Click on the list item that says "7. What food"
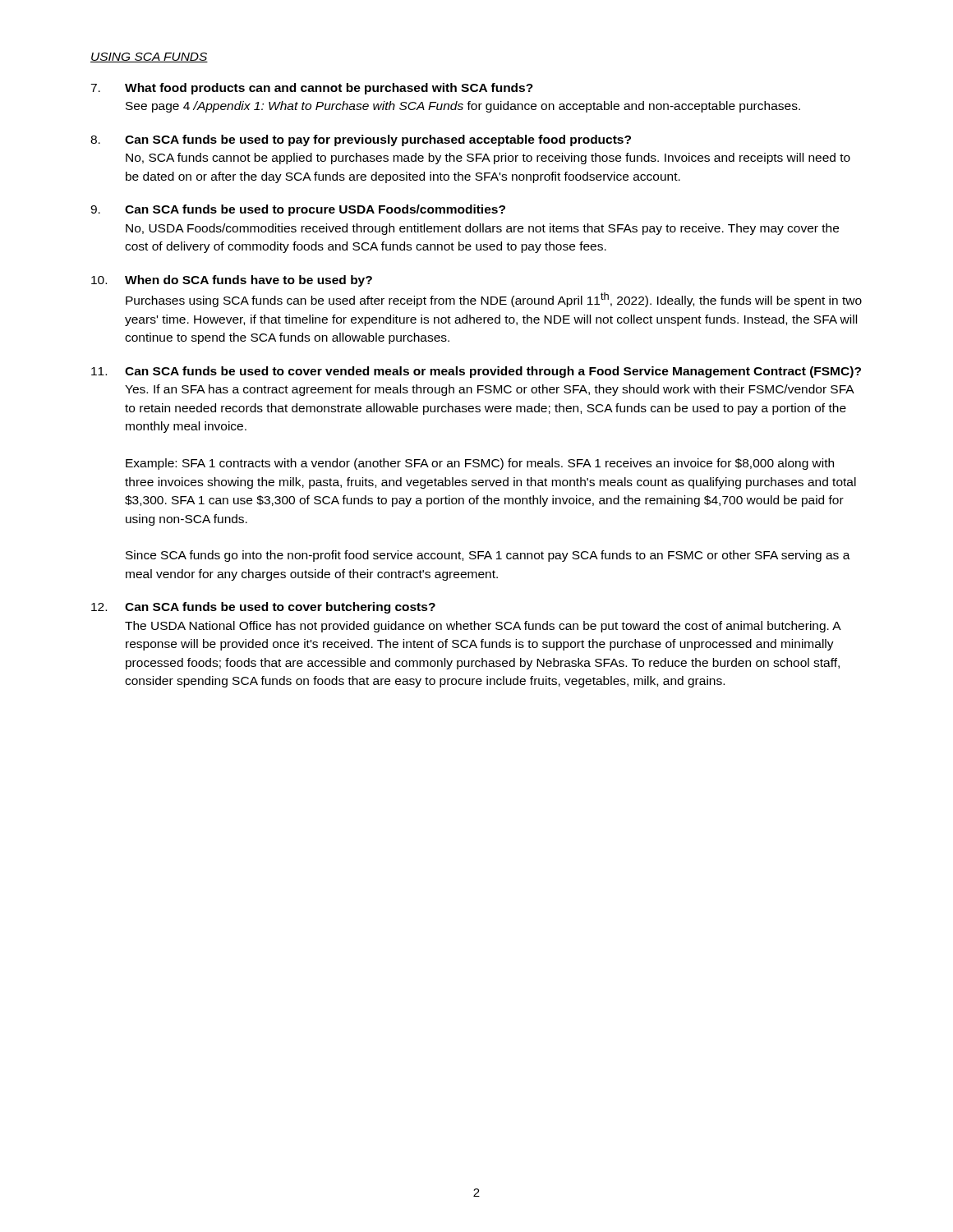This screenshot has height=1232, width=953. 476,97
